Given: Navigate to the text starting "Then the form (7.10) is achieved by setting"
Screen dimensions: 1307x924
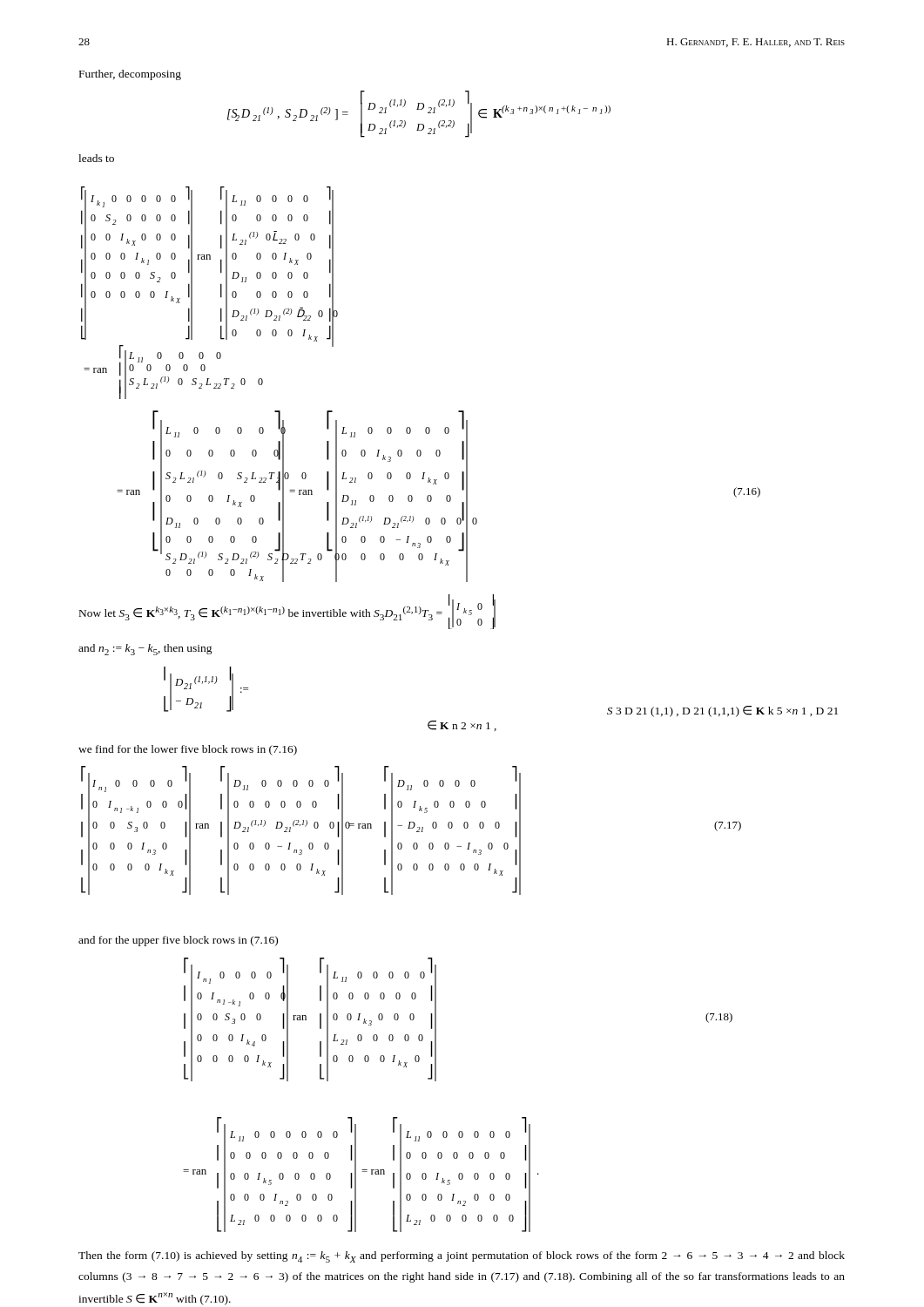Looking at the screenshot, I should (x=462, y=1277).
